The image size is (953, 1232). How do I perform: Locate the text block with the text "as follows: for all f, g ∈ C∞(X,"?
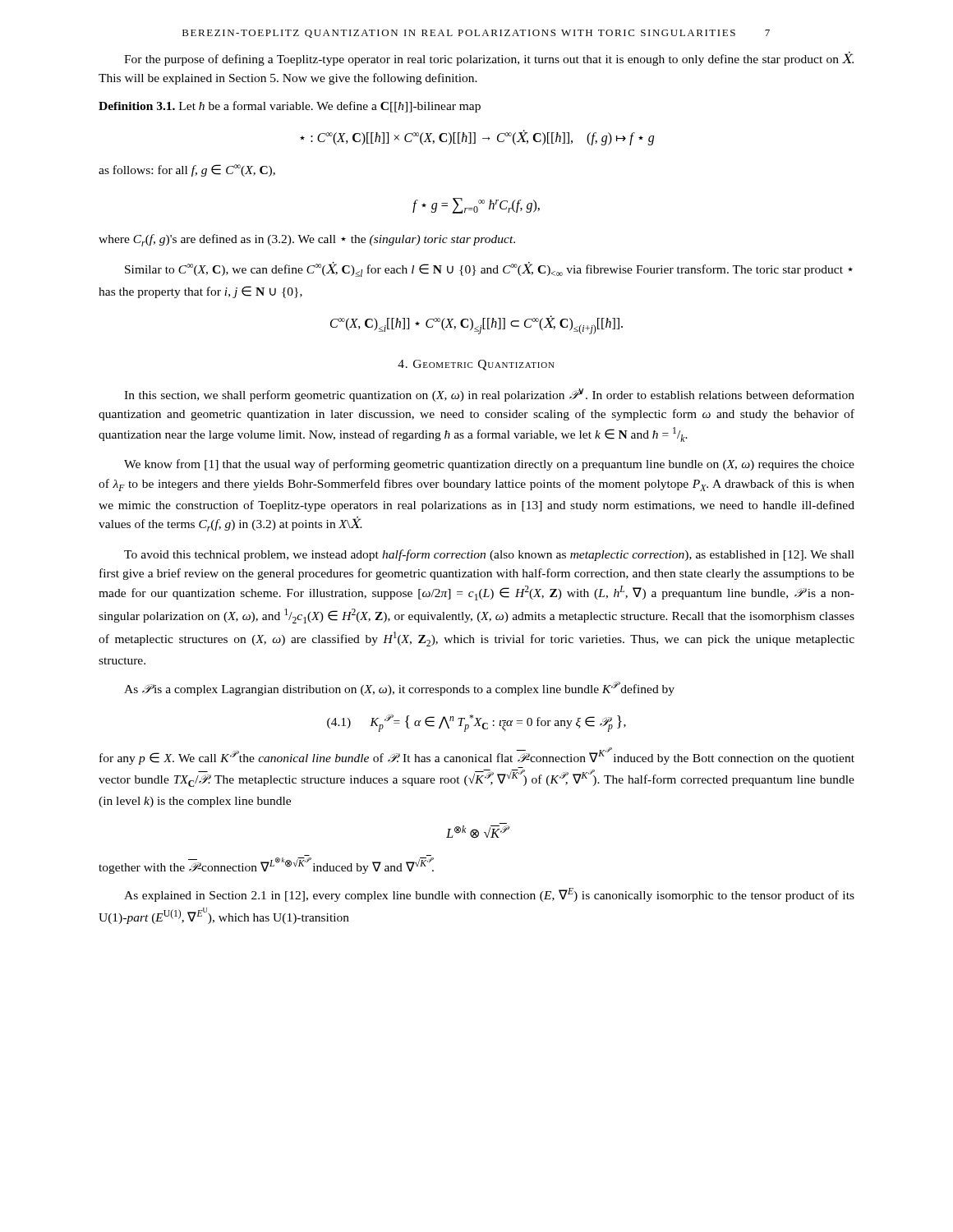(187, 169)
